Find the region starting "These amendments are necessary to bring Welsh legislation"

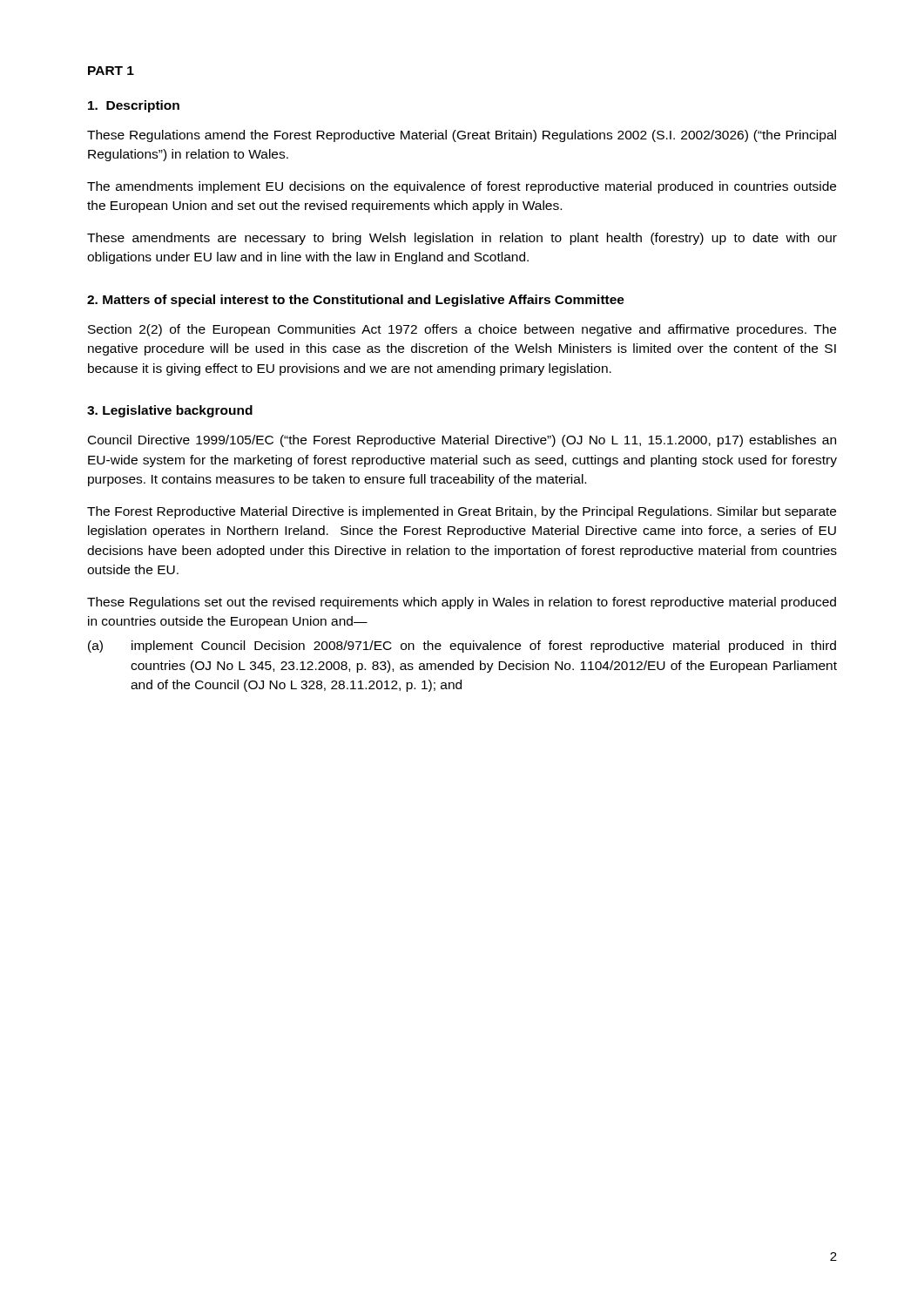pyautogui.click(x=462, y=248)
